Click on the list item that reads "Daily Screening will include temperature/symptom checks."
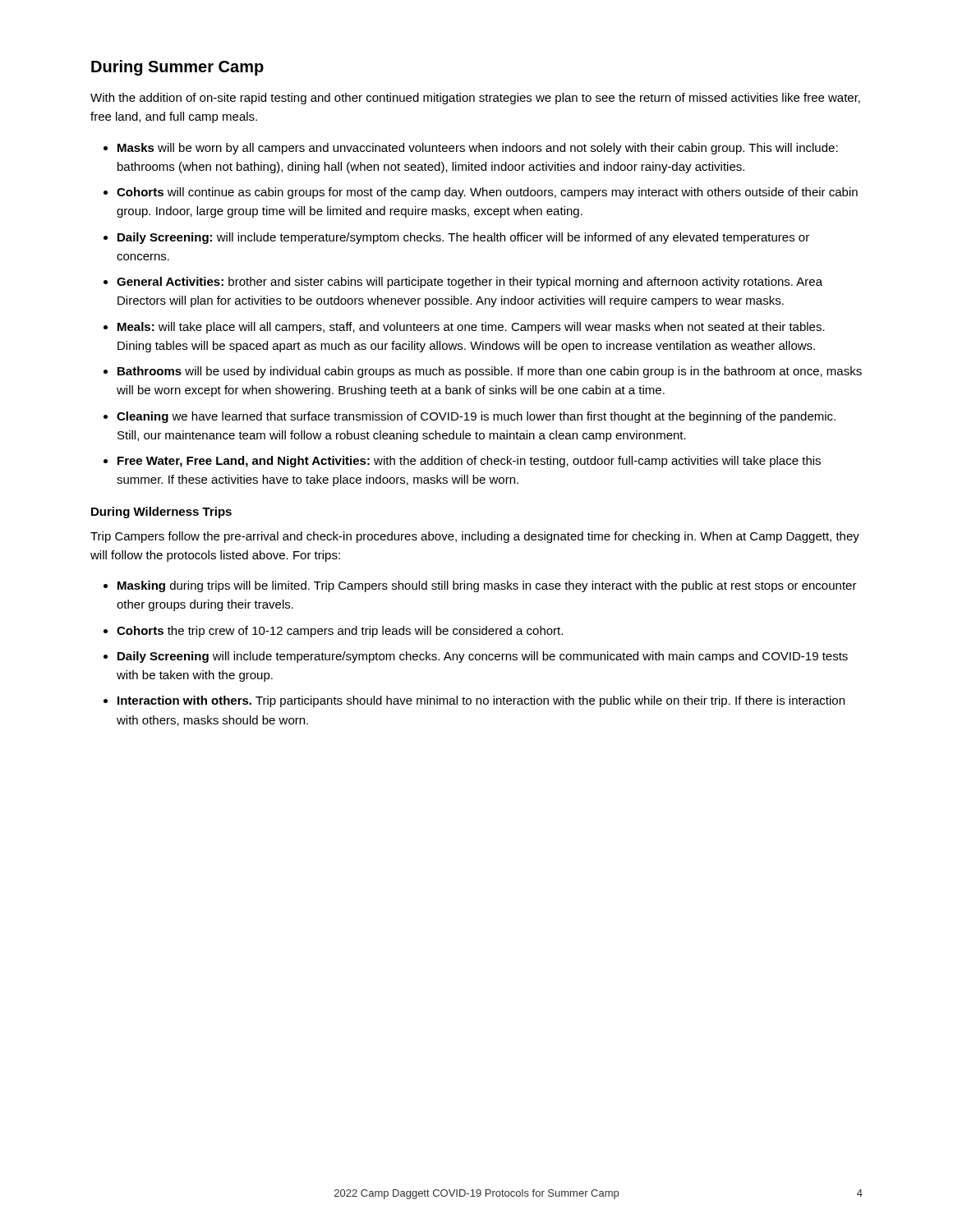This screenshot has height=1232, width=953. [x=482, y=665]
